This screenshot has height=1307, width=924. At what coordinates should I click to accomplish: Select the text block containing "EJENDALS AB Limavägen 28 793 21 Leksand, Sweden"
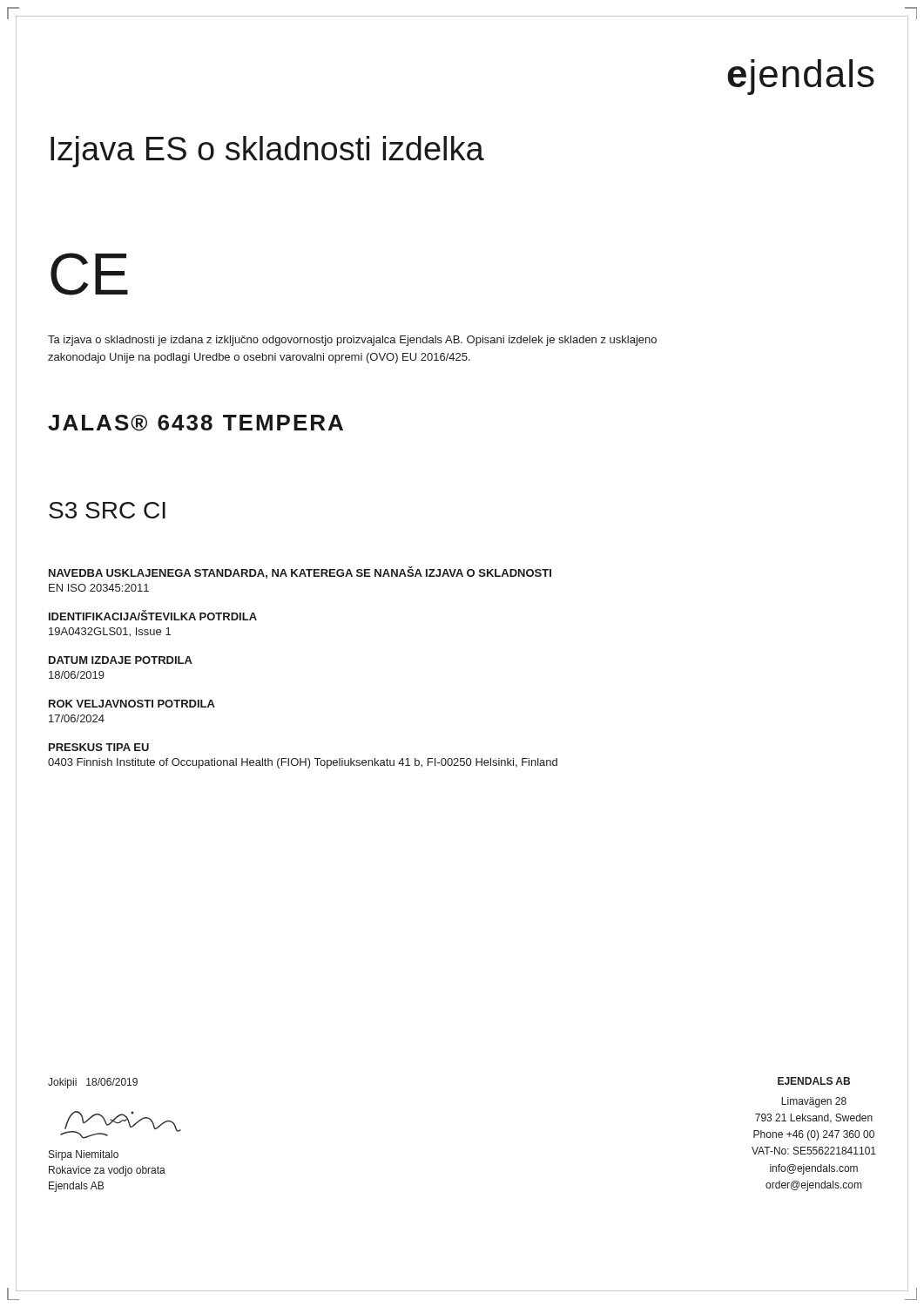click(x=814, y=1132)
